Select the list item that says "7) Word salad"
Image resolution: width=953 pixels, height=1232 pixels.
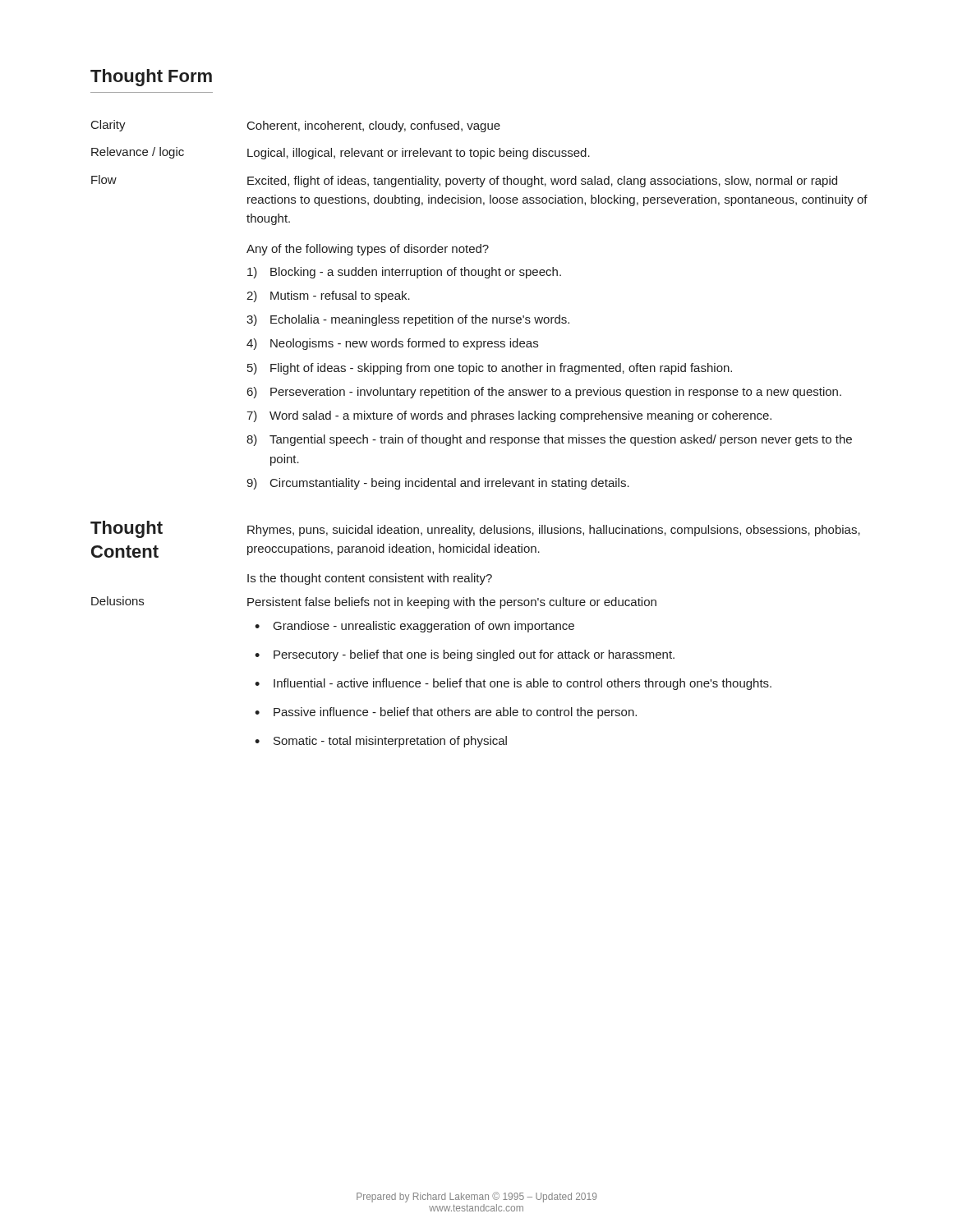pyautogui.click(x=559, y=415)
